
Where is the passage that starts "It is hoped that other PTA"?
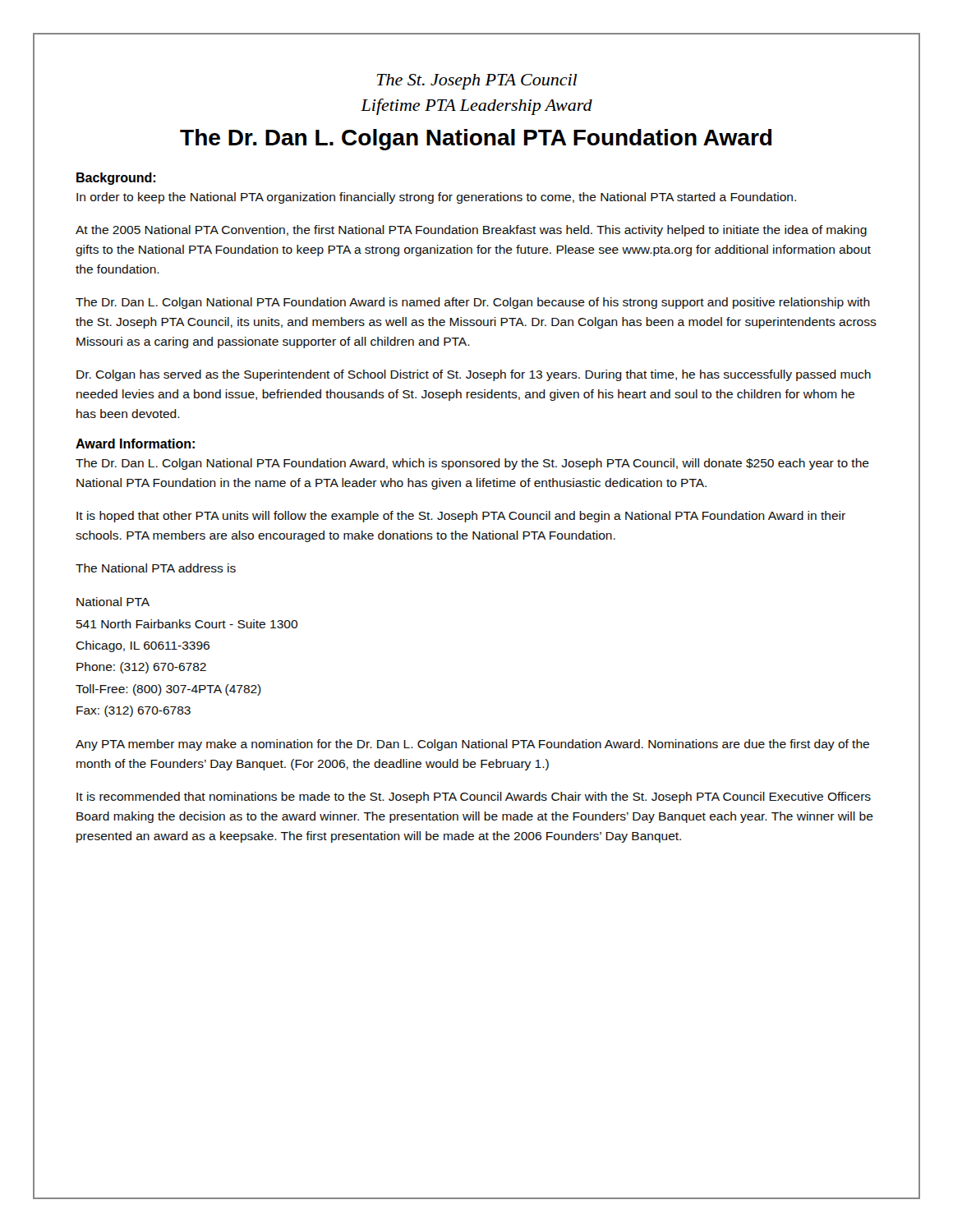461,525
